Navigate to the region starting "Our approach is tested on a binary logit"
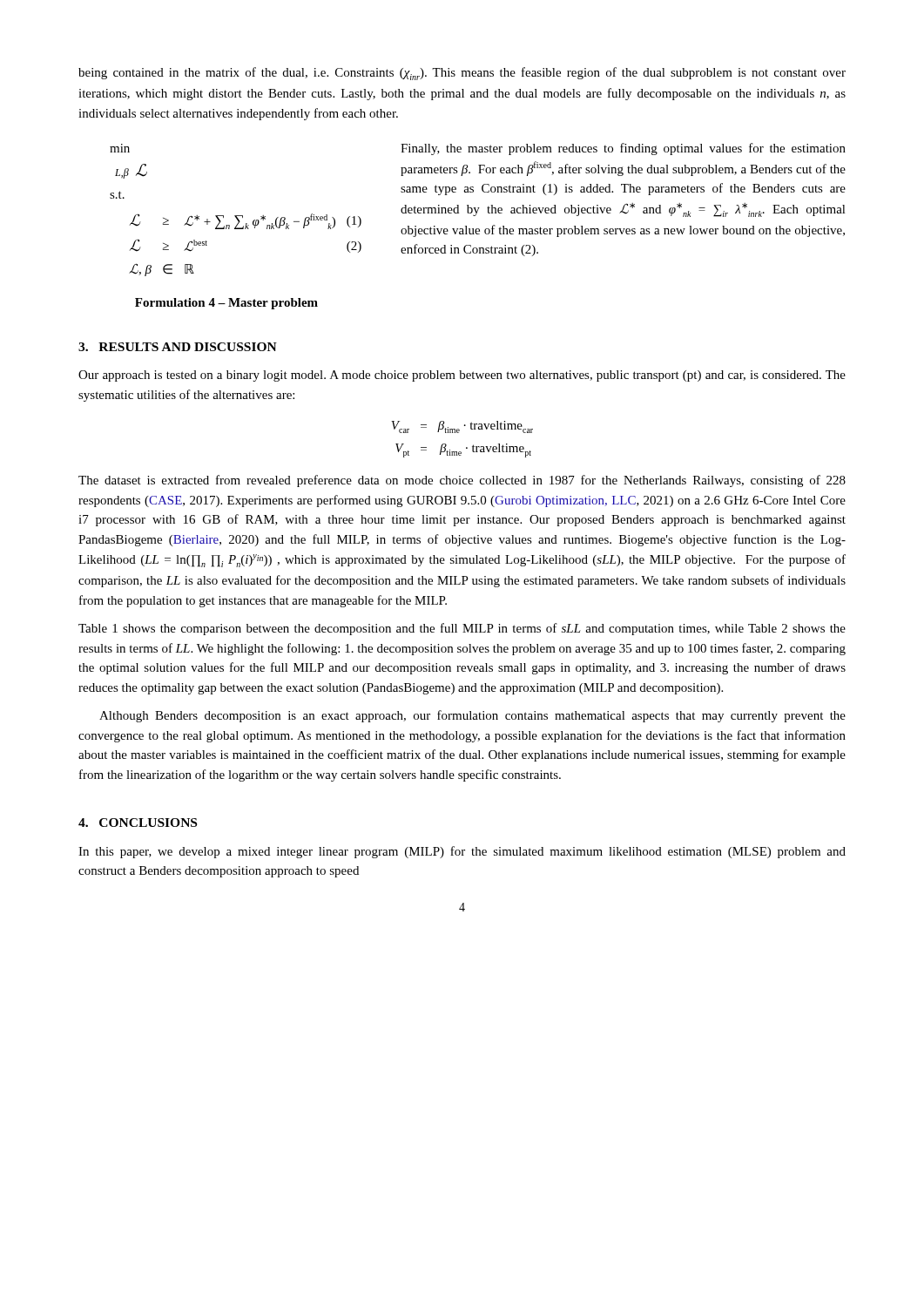Viewport: 924px width, 1307px height. pyautogui.click(x=462, y=385)
